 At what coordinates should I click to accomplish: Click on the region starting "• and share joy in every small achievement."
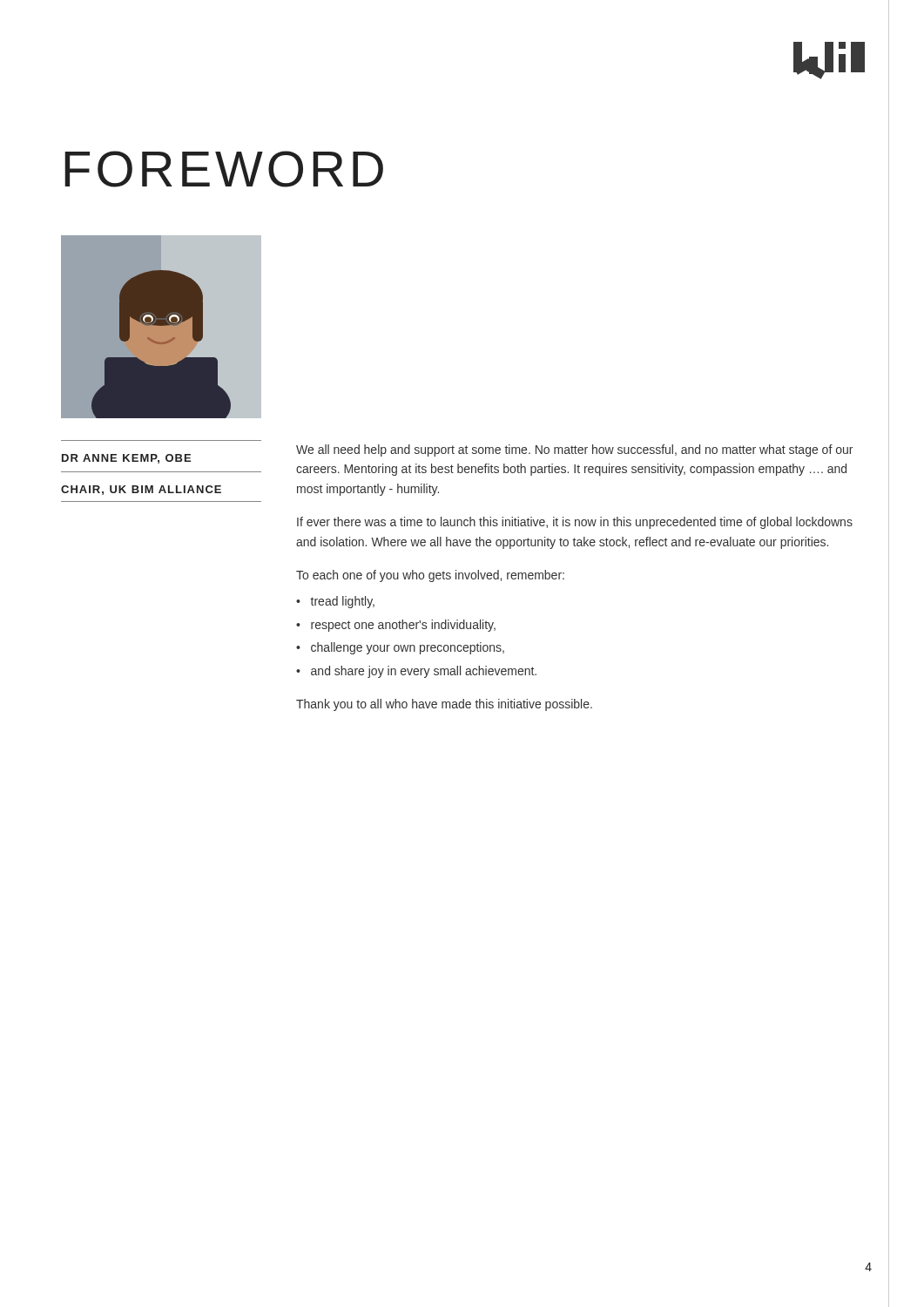click(417, 670)
